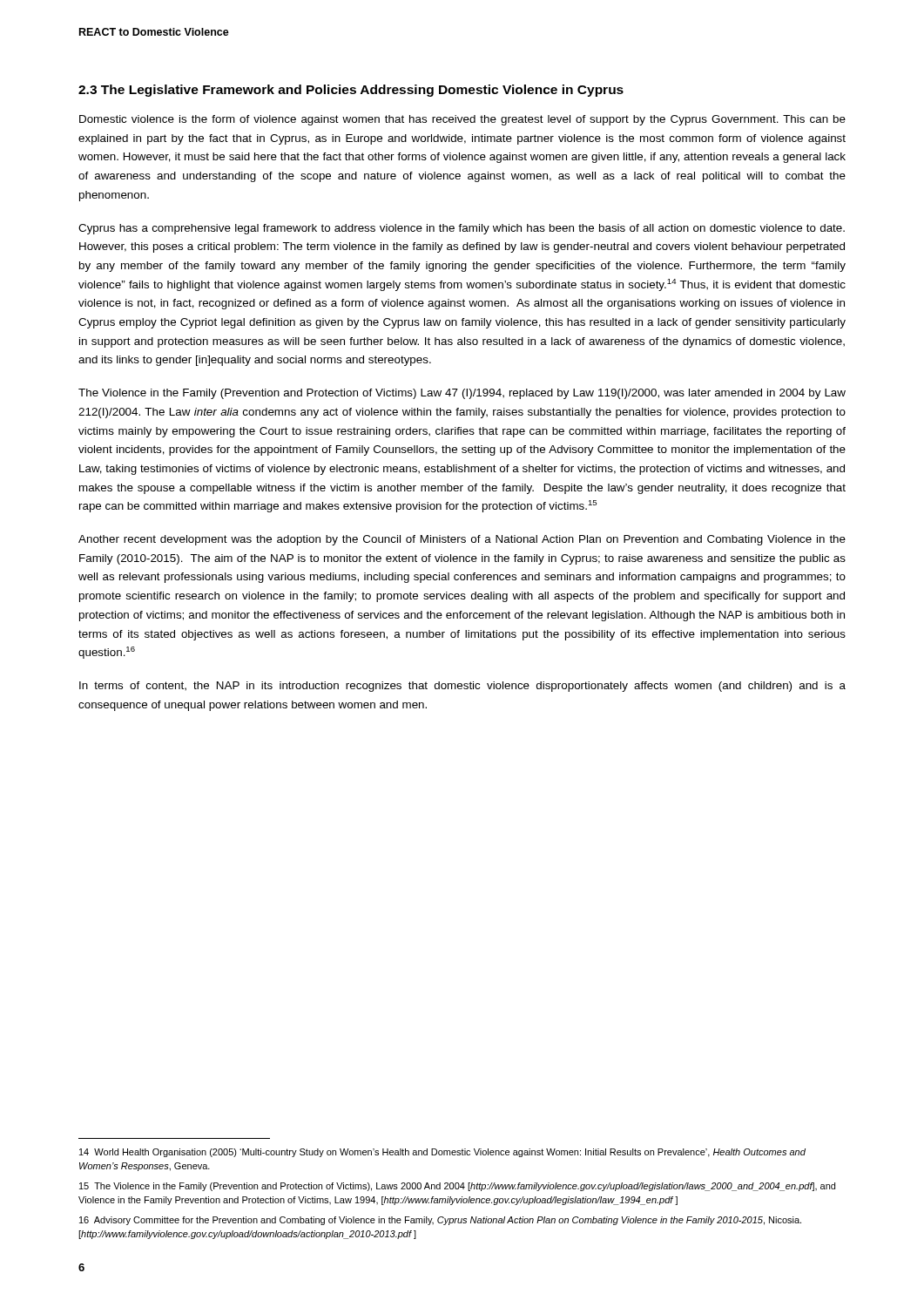924x1307 pixels.
Task: Click on the text starting "16 Advisory Committee for the Prevention"
Action: [440, 1227]
